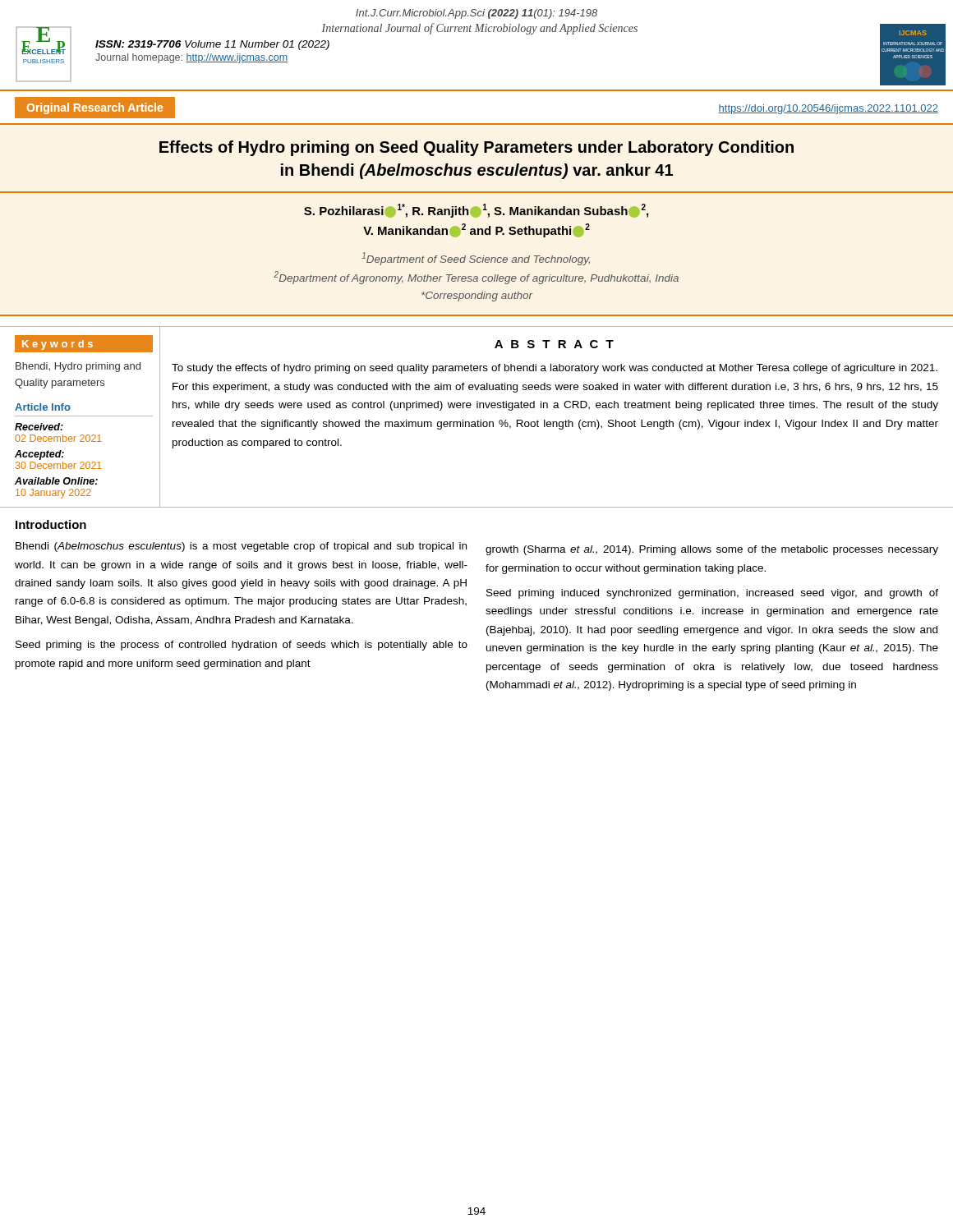
Task: Click on the block starting "Seed priming is the process of controlled hydration"
Action: (x=241, y=654)
